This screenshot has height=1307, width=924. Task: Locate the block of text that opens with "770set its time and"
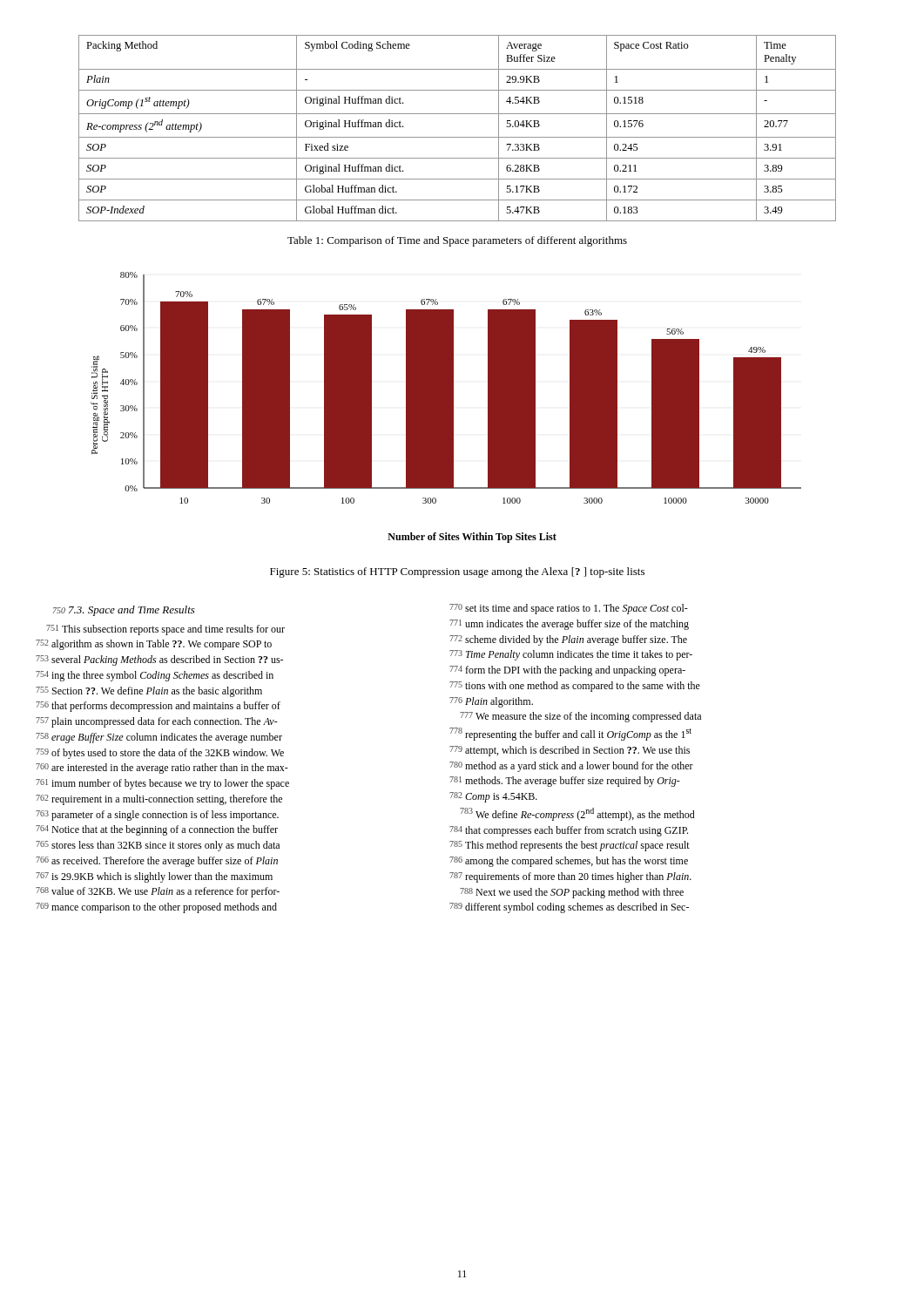point(662,759)
